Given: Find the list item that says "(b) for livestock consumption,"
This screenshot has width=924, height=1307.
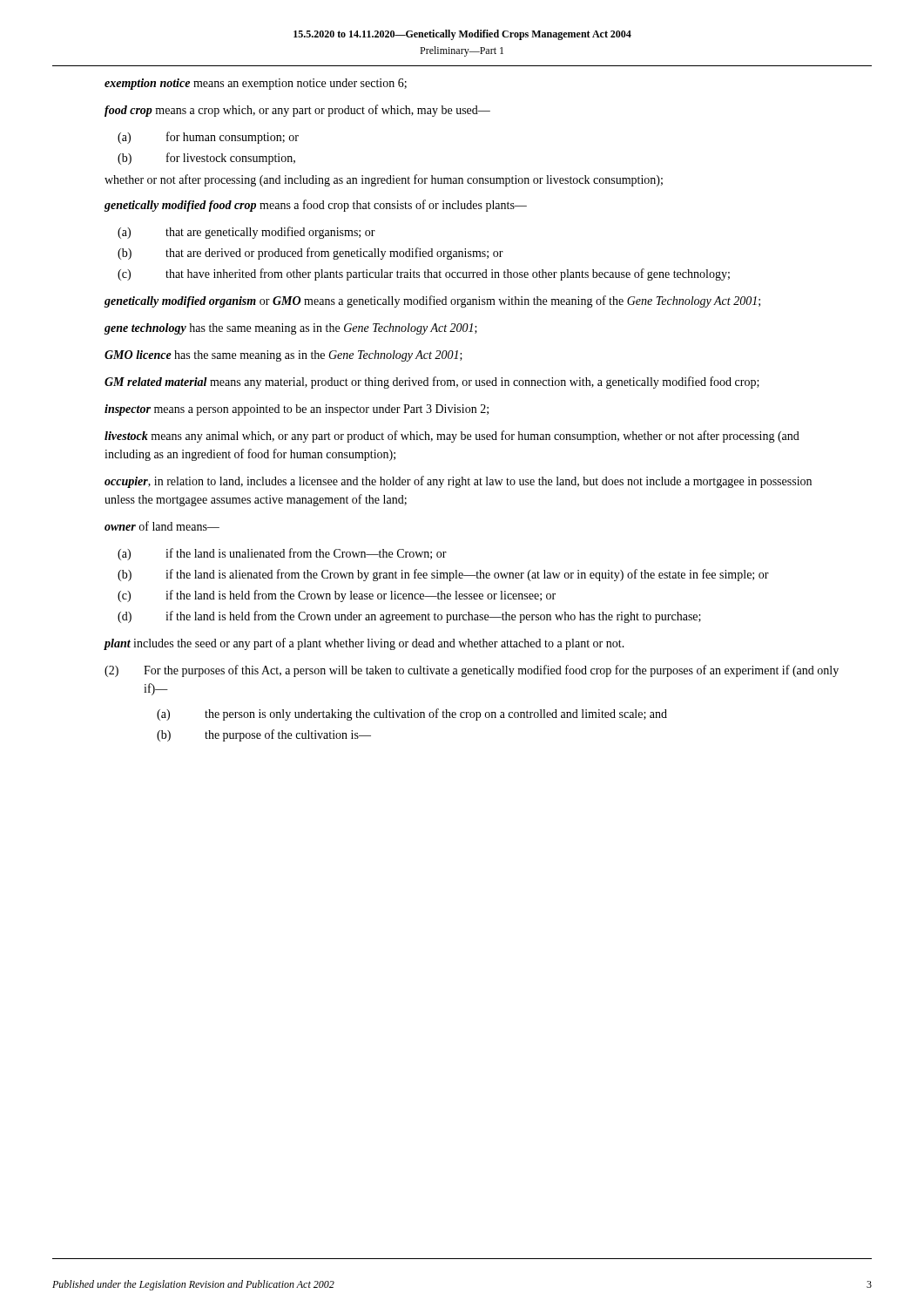Looking at the screenshot, I should 206,159.
